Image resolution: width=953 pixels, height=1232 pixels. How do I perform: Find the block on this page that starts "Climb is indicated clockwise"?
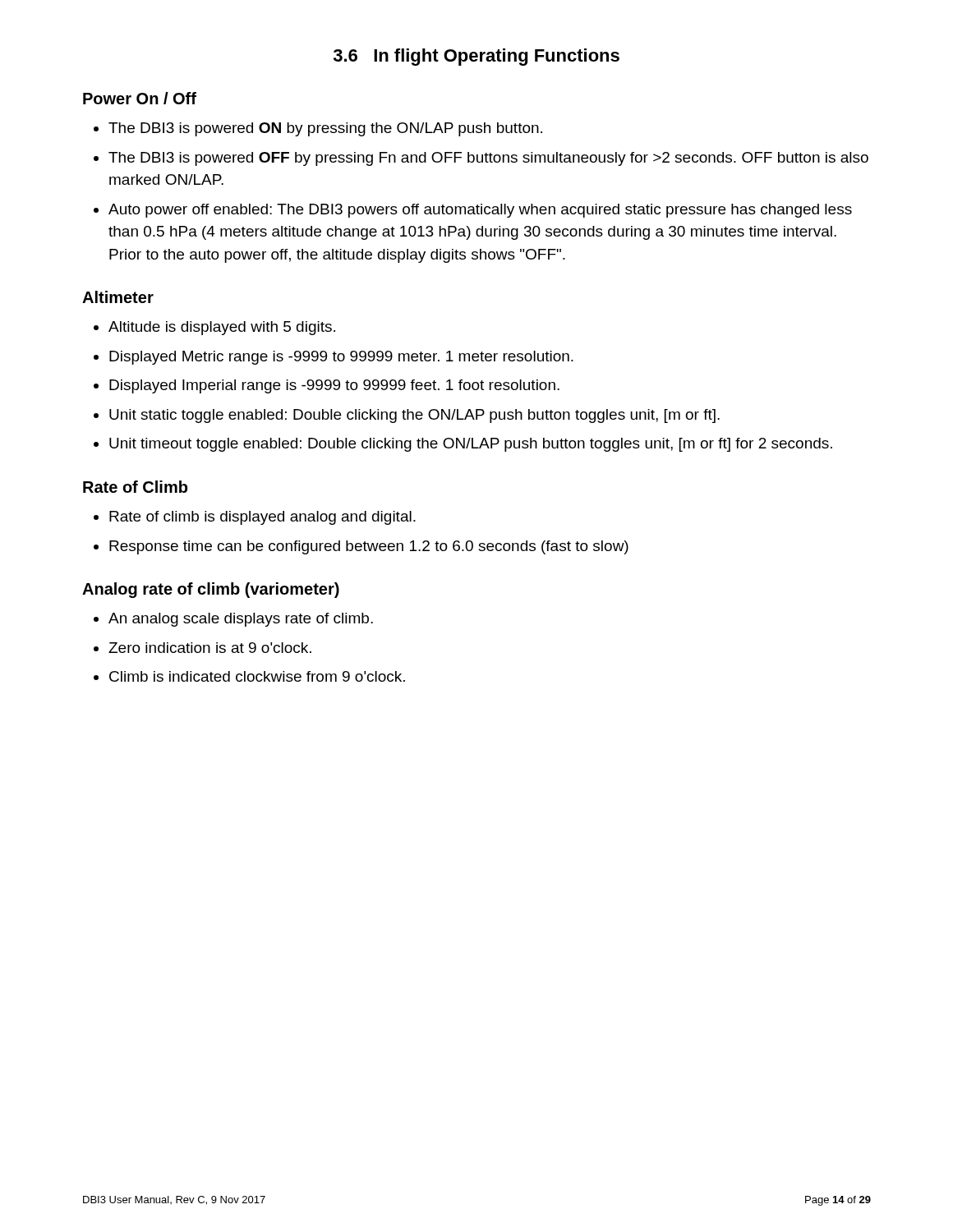[x=257, y=676]
